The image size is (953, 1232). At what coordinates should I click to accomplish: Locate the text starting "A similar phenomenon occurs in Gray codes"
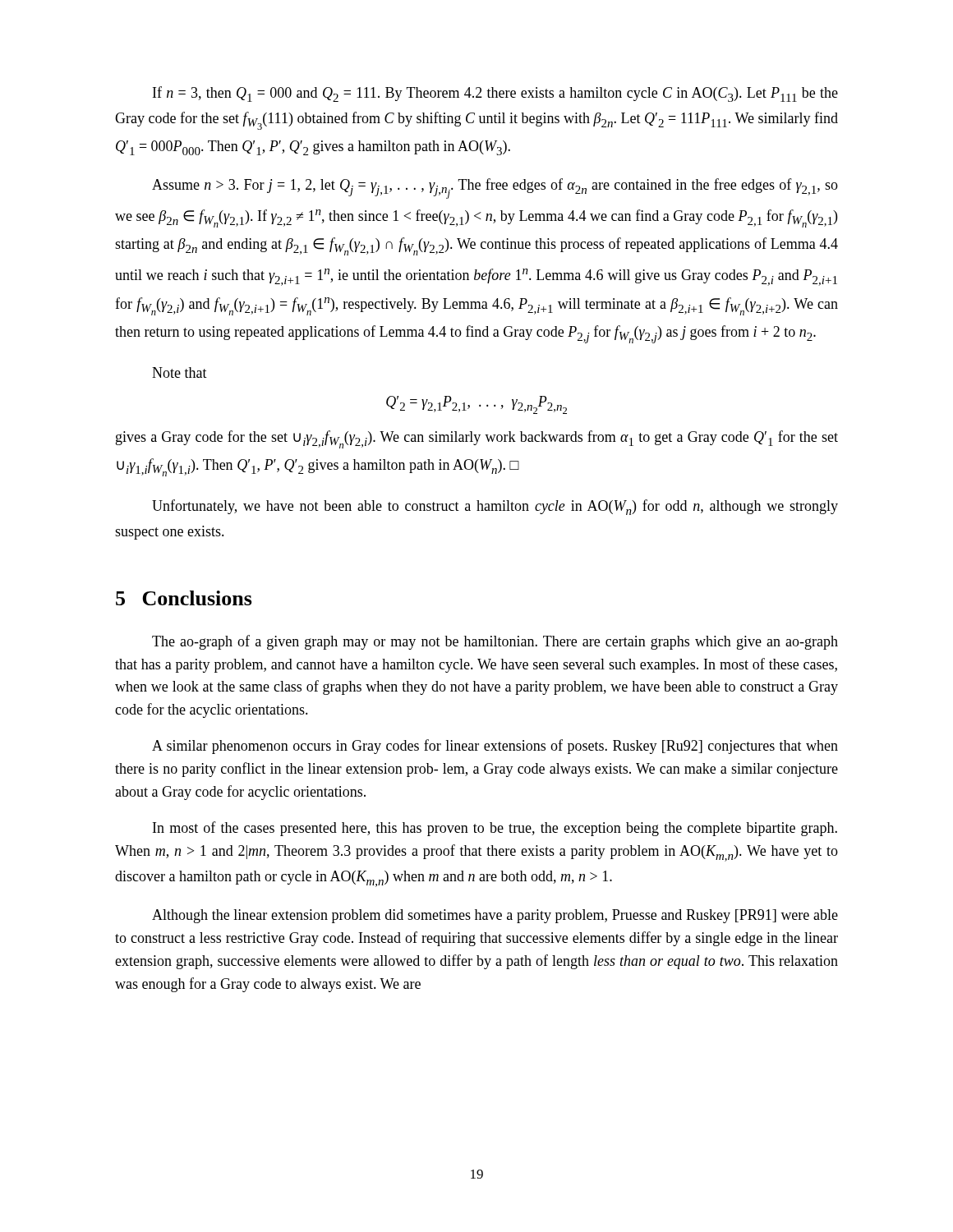pos(476,769)
